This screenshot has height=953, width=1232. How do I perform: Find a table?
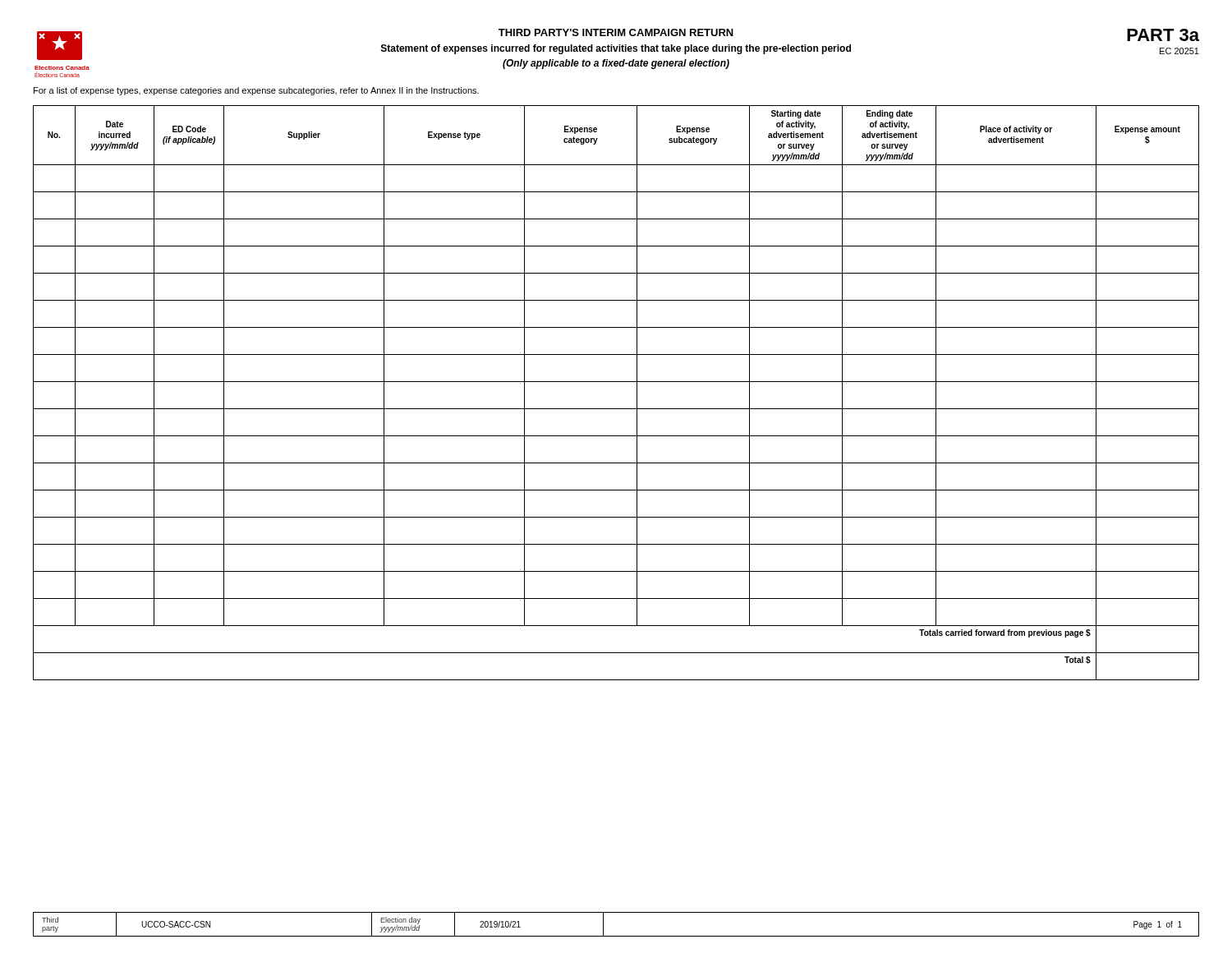tap(616, 392)
